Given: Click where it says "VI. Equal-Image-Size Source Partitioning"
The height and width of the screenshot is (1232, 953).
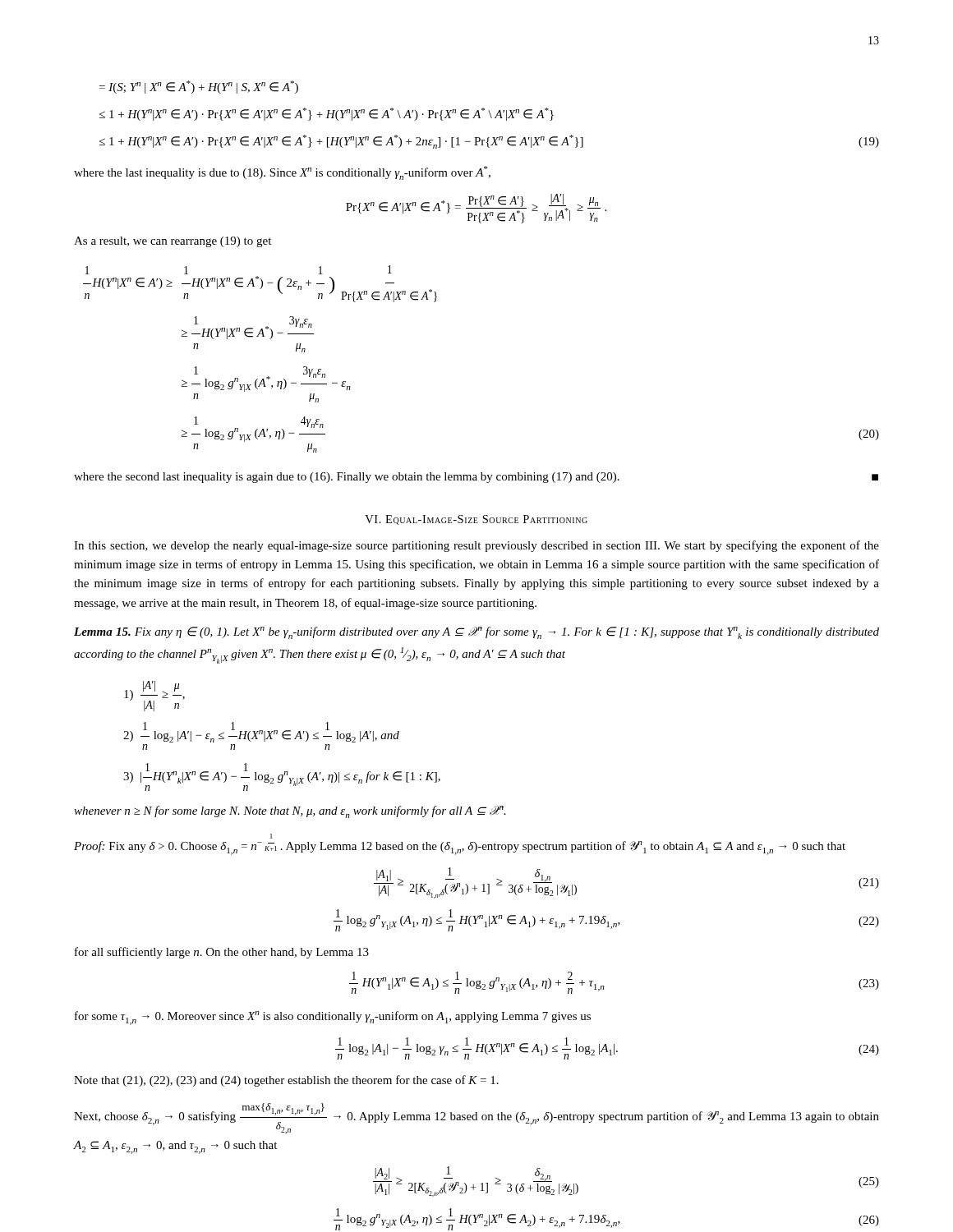Looking at the screenshot, I should (x=476, y=519).
